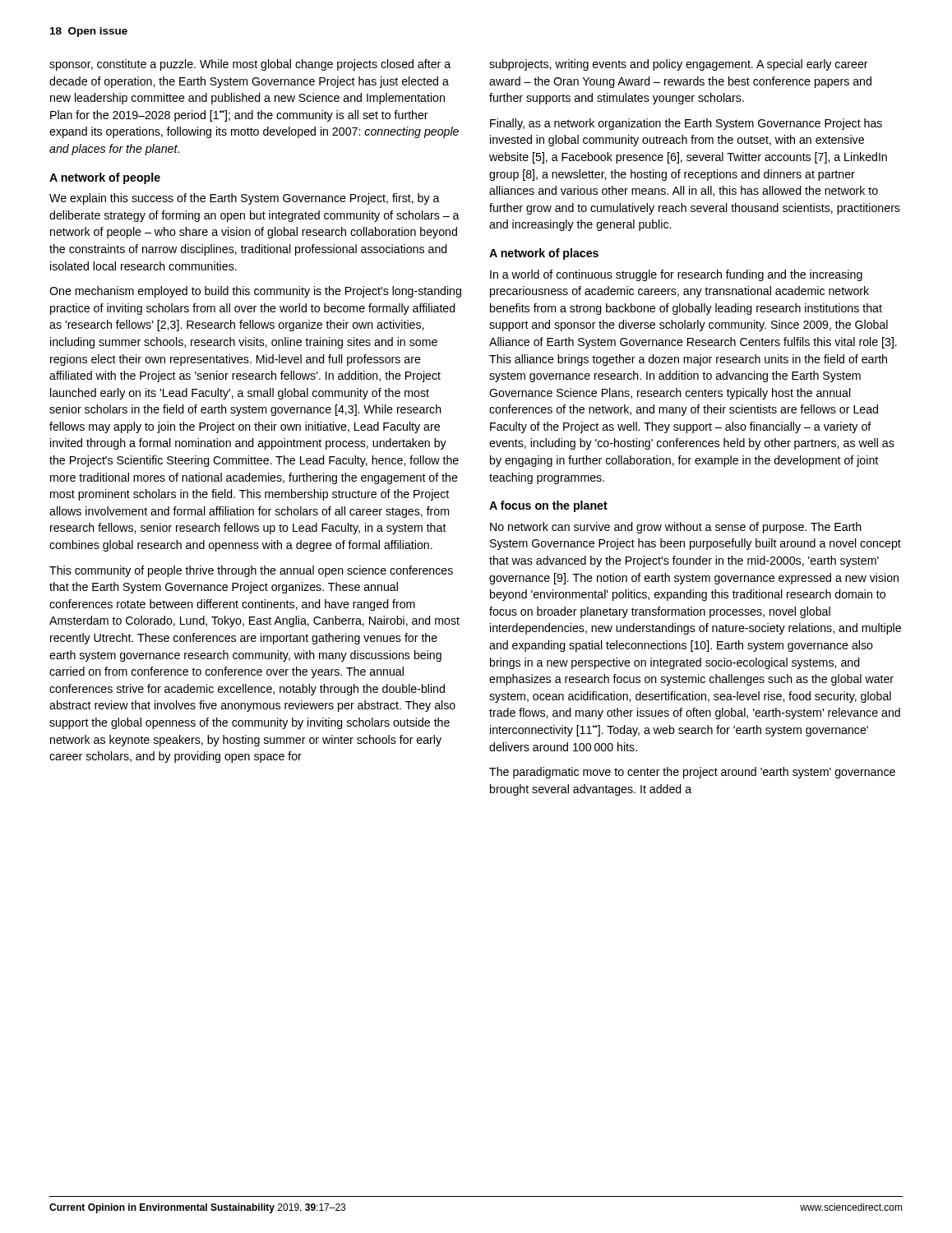Locate the text block that says "sponsor, constitute a"
The height and width of the screenshot is (1233, 952).
pos(256,107)
